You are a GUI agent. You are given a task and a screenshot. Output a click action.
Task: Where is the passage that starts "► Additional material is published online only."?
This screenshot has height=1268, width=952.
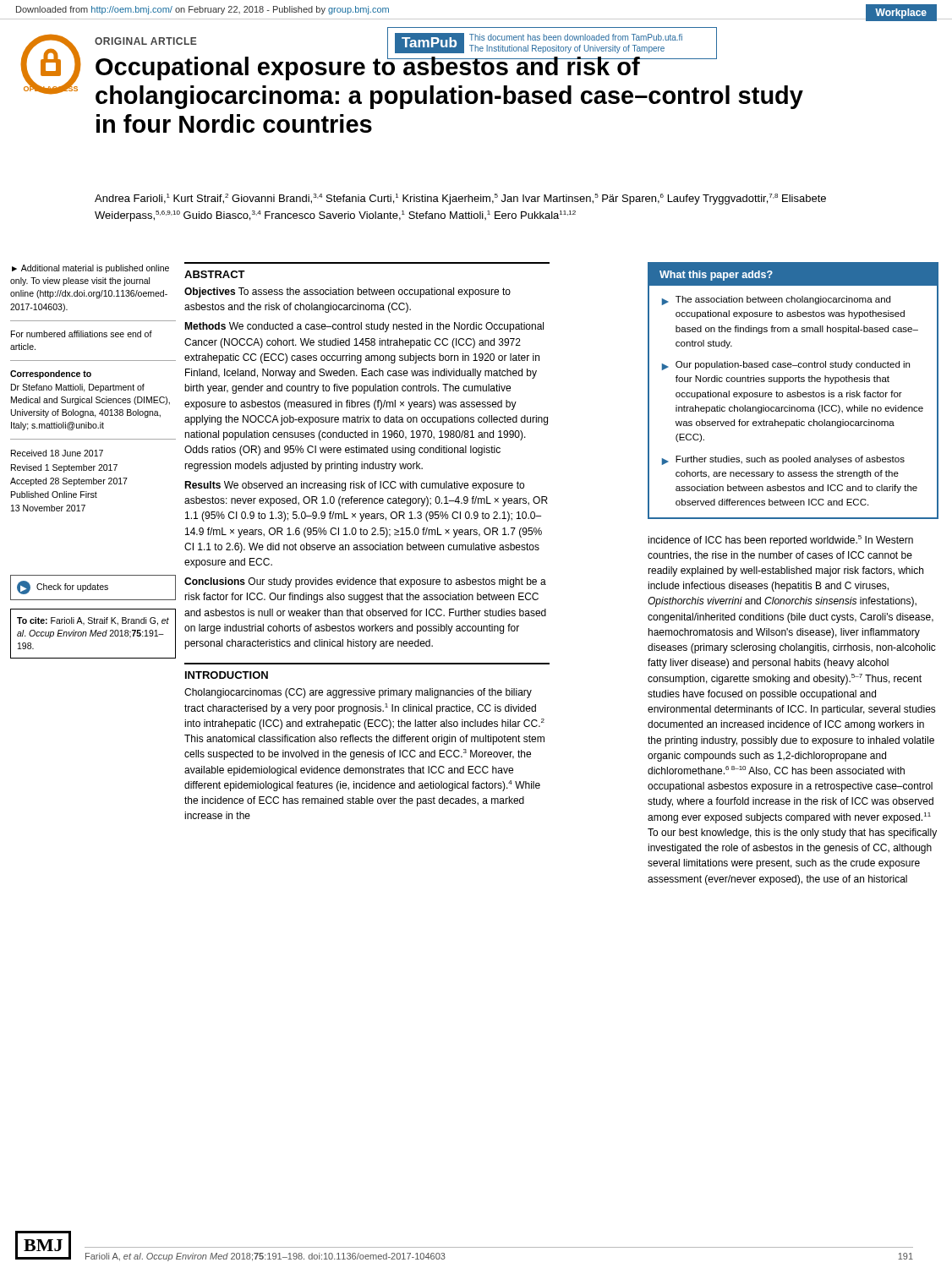90,287
